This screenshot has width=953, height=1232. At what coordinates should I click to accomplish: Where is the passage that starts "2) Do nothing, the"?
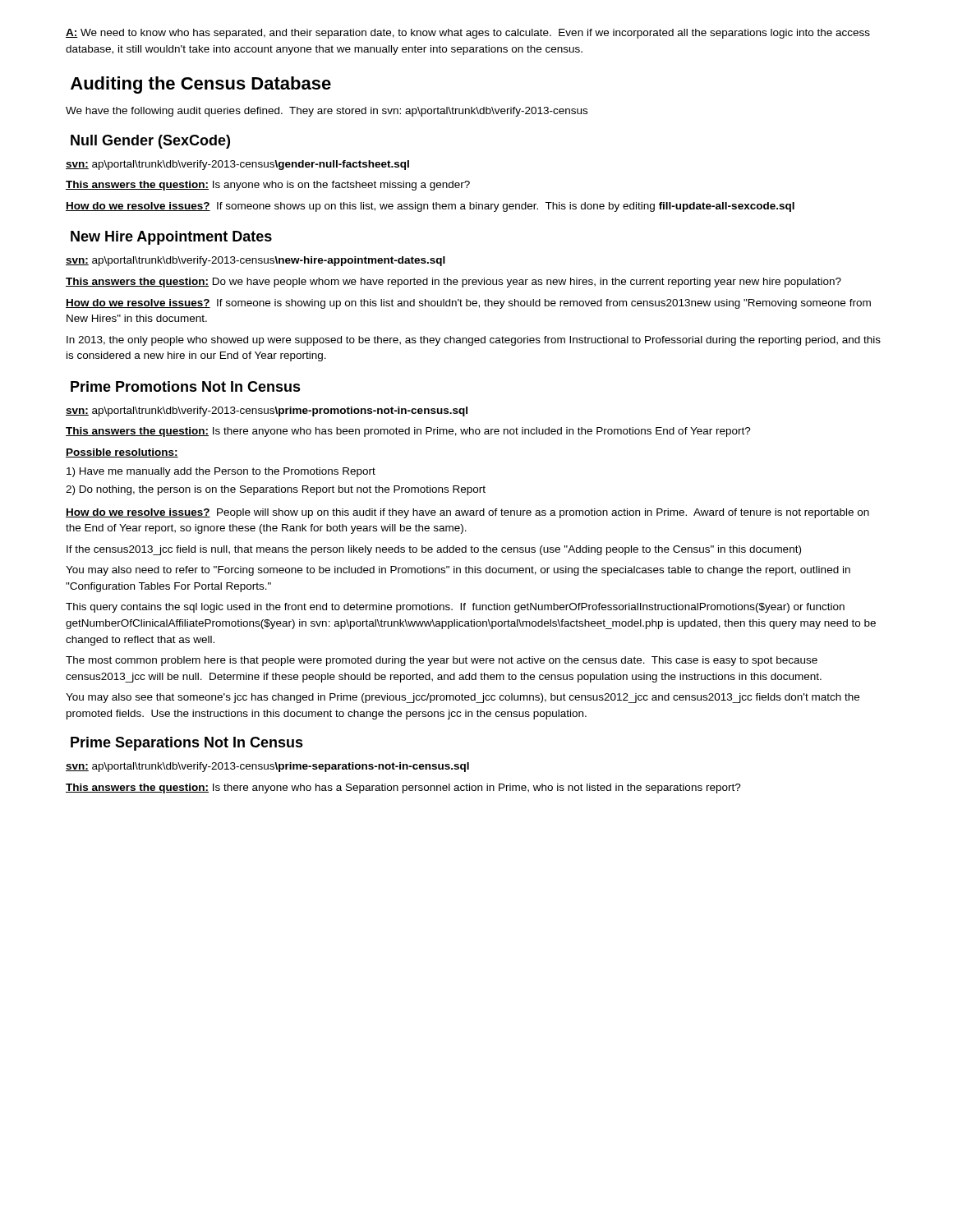coord(276,489)
